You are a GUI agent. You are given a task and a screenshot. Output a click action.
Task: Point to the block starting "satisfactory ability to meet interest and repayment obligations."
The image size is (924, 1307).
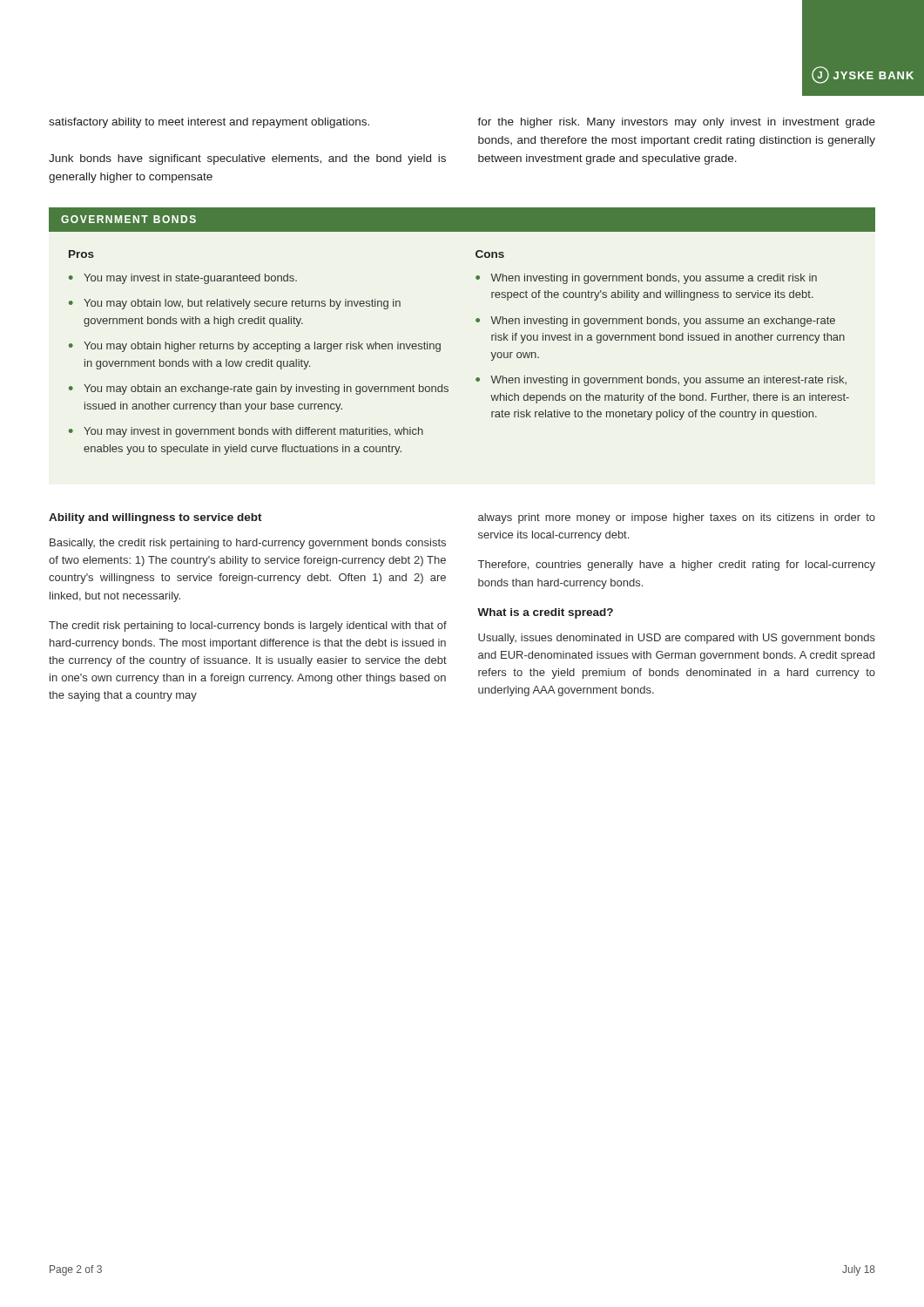pyautogui.click(x=248, y=149)
